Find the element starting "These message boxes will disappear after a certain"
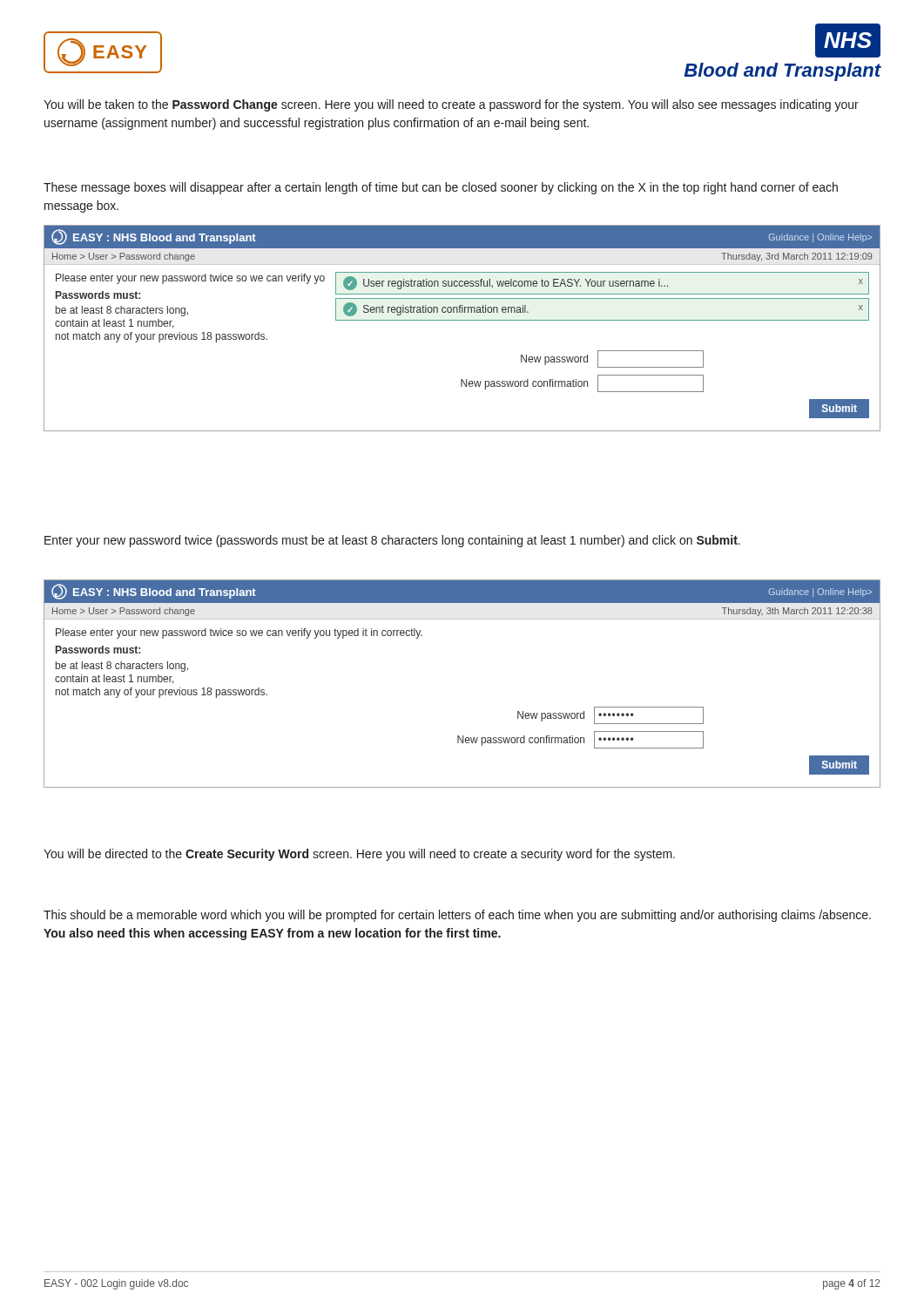This screenshot has width=924, height=1307. (441, 197)
